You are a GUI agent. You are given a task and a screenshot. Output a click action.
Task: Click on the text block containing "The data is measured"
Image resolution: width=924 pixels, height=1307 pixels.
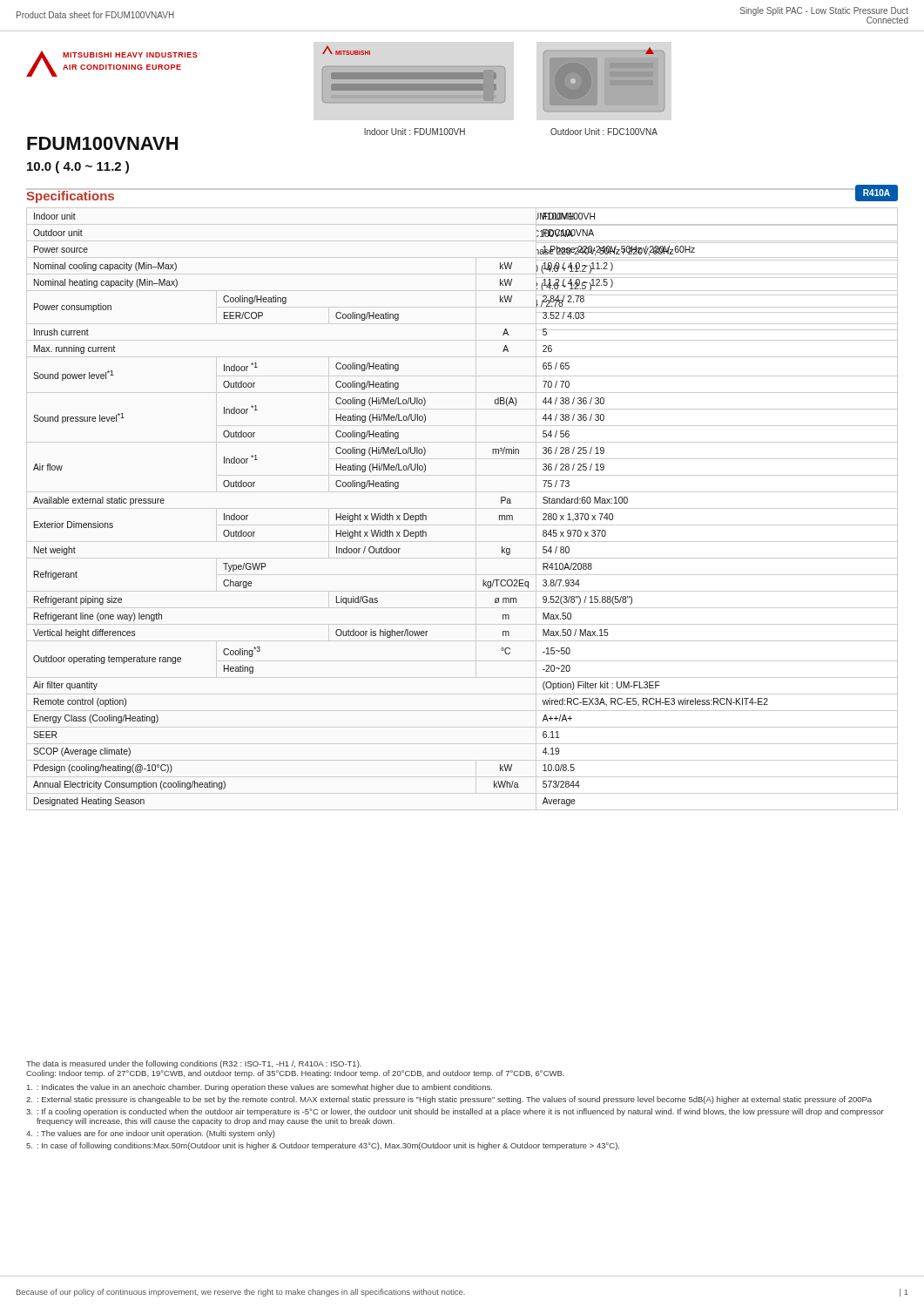click(295, 1068)
